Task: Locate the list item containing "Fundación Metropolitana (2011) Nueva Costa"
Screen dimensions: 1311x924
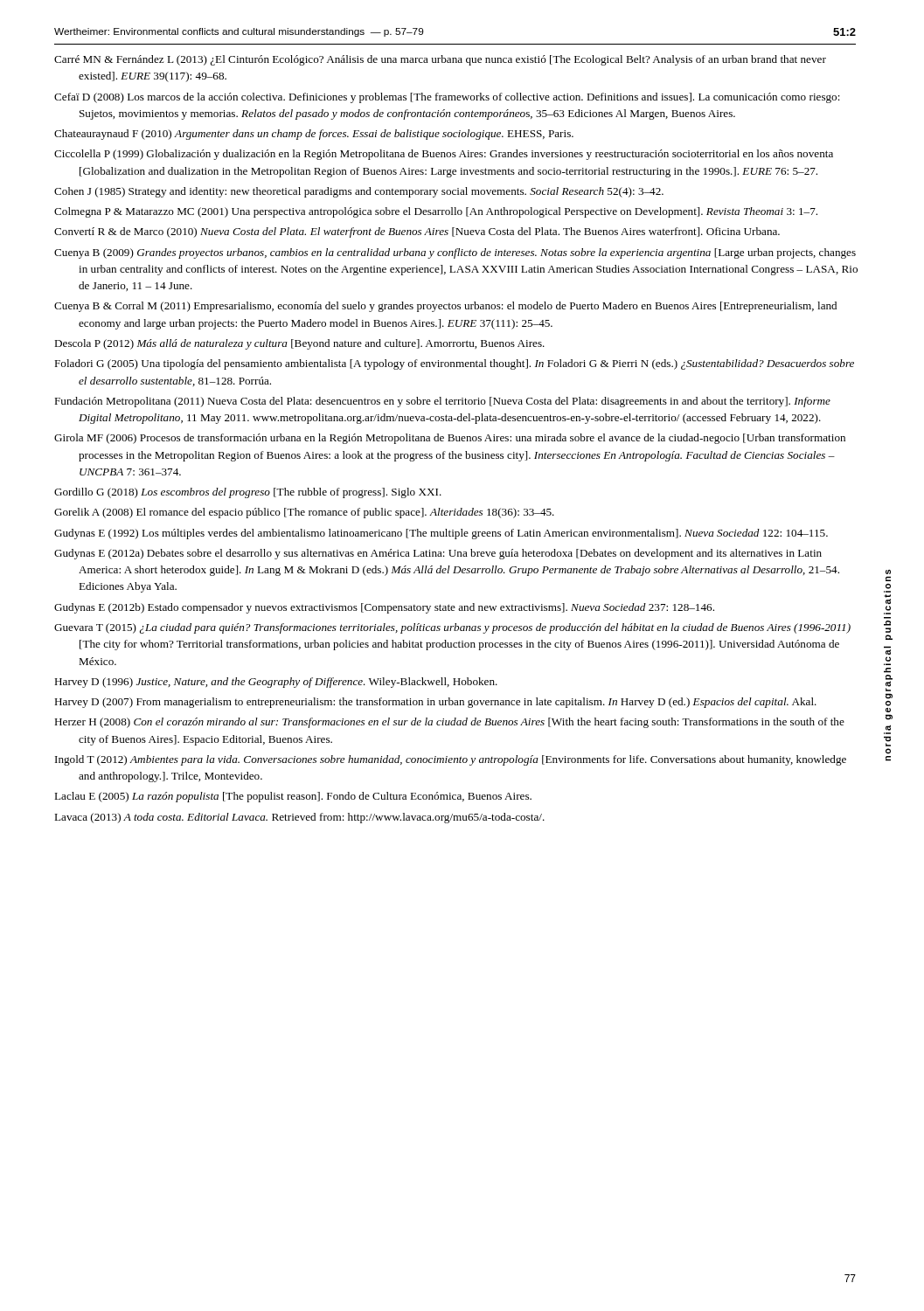Action: [442, 409]
